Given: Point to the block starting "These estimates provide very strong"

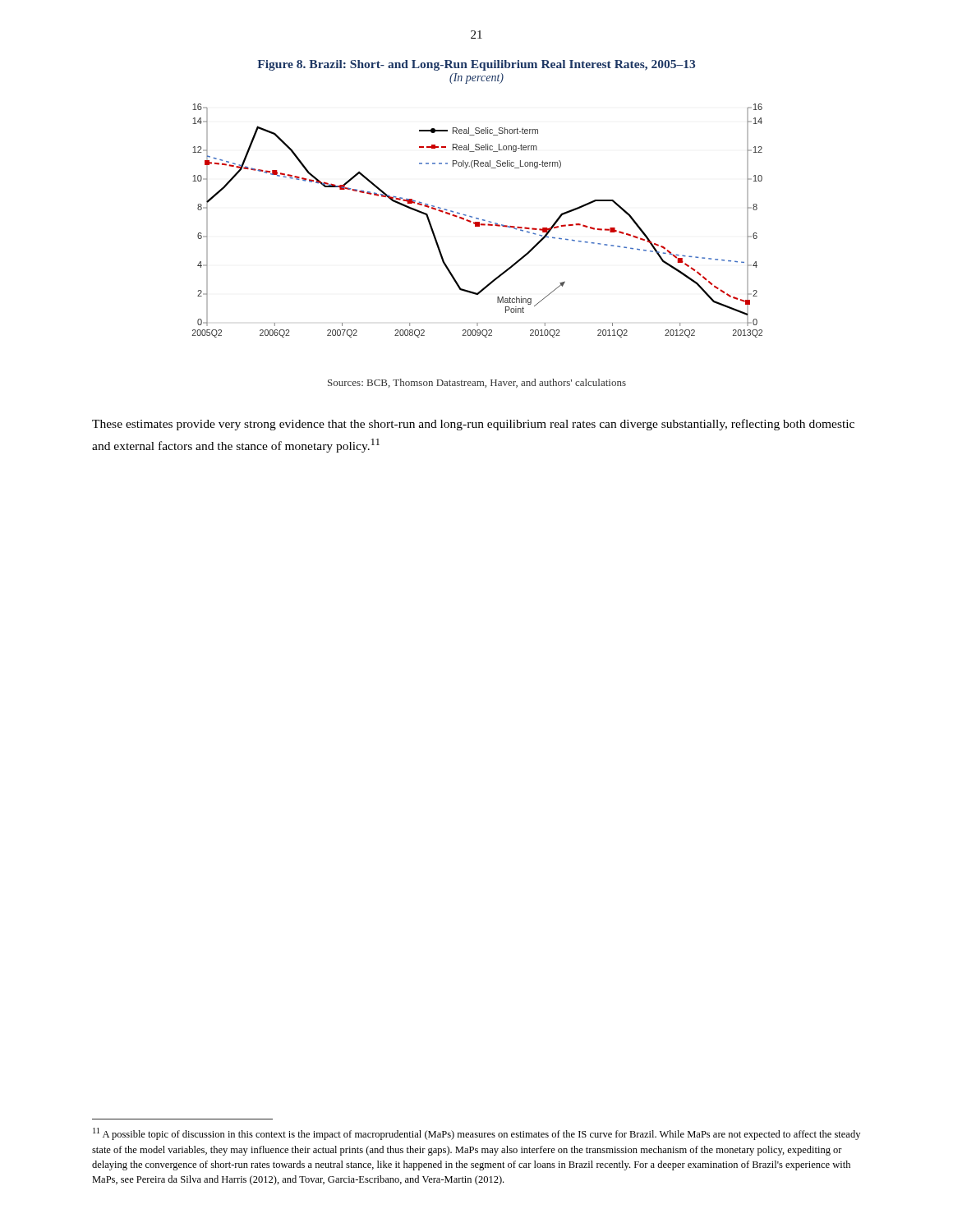Looking at the screenshot, I should (473, 435).
